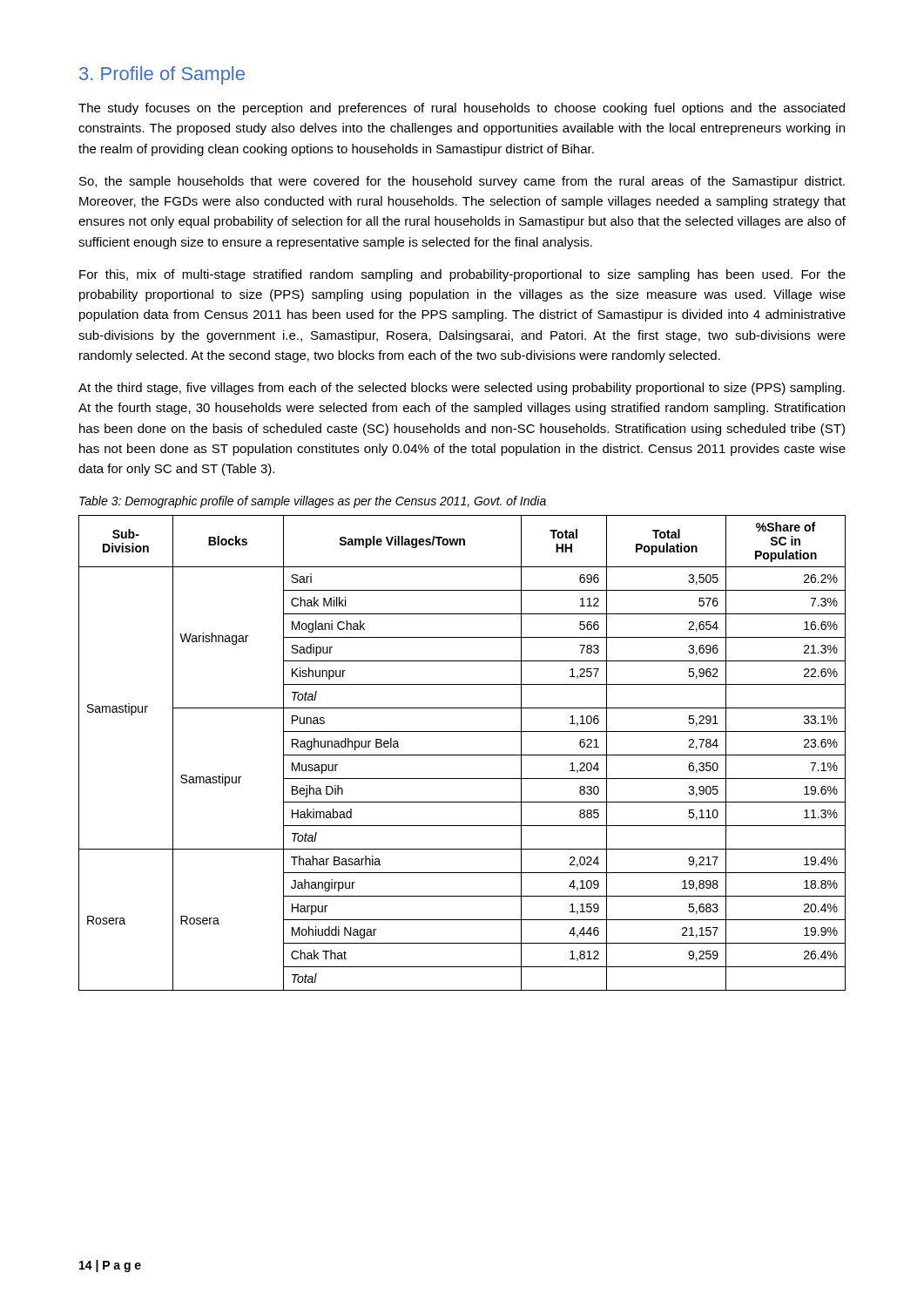Viewport: 924px width, 1307px height.
Task: Find the table that mentions "Chak That"
Action: [462, 753]
